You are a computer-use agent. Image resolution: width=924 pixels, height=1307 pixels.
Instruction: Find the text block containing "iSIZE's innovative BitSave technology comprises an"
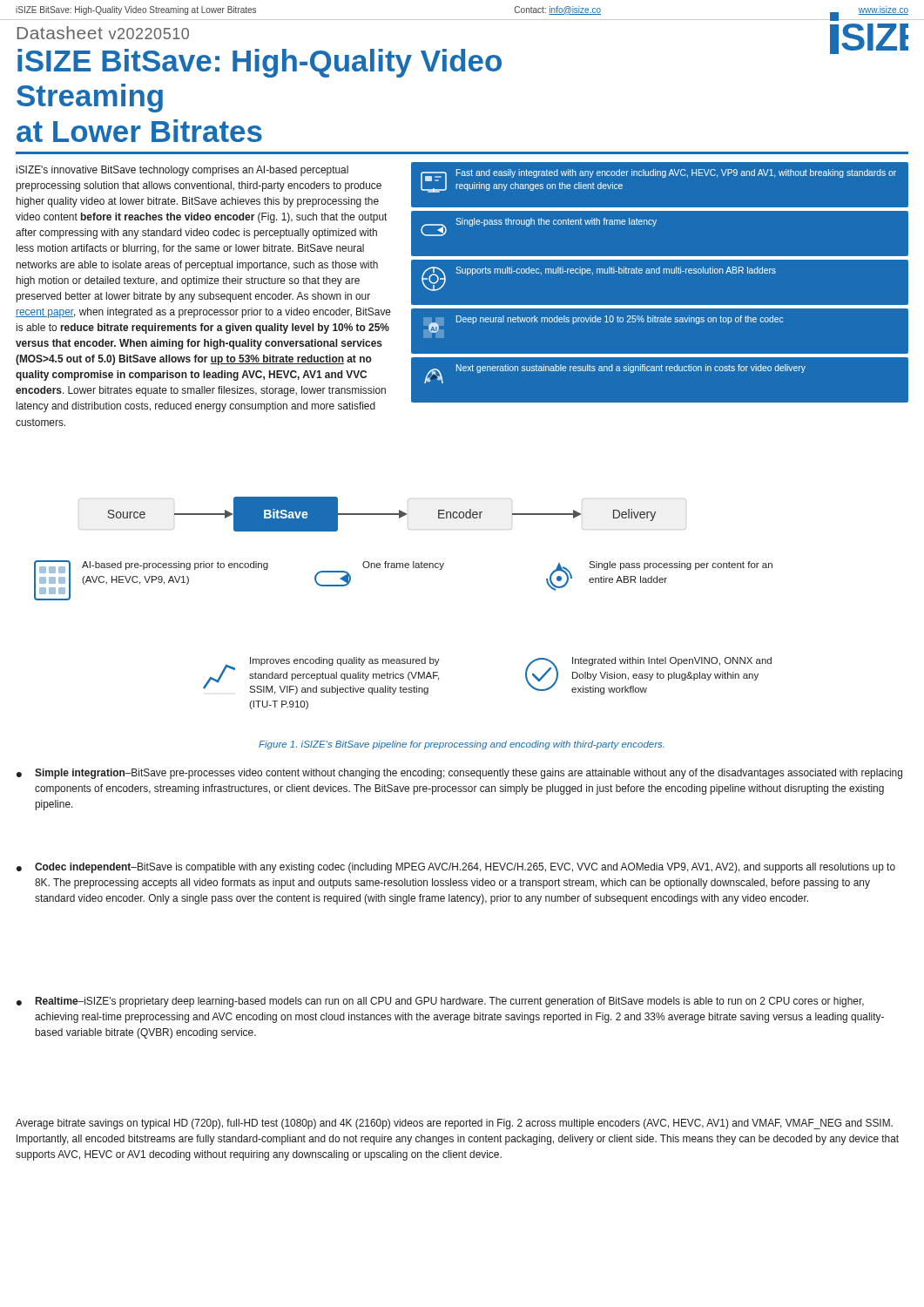click(203, 296)
